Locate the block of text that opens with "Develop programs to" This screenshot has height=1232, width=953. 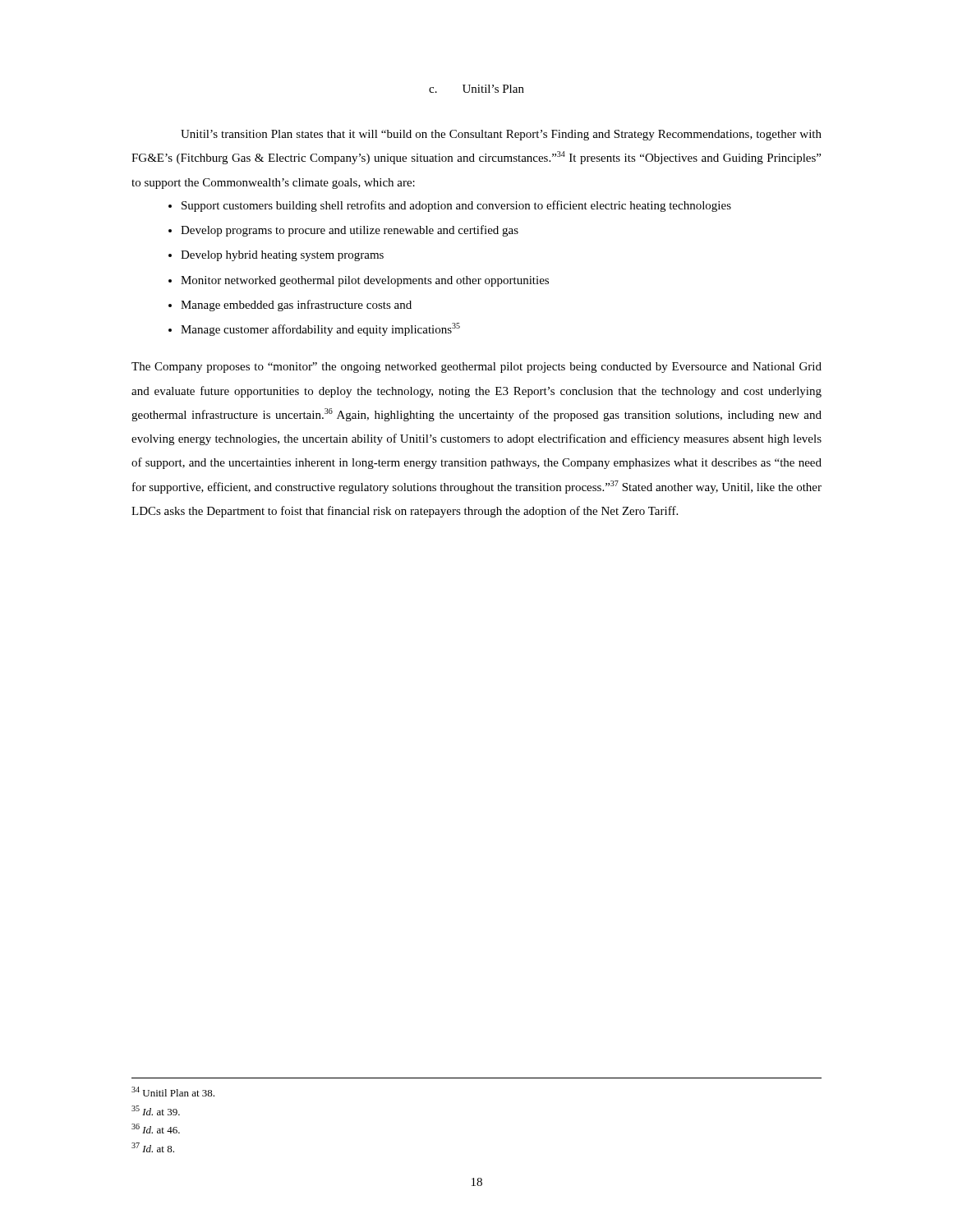point(350,230)
